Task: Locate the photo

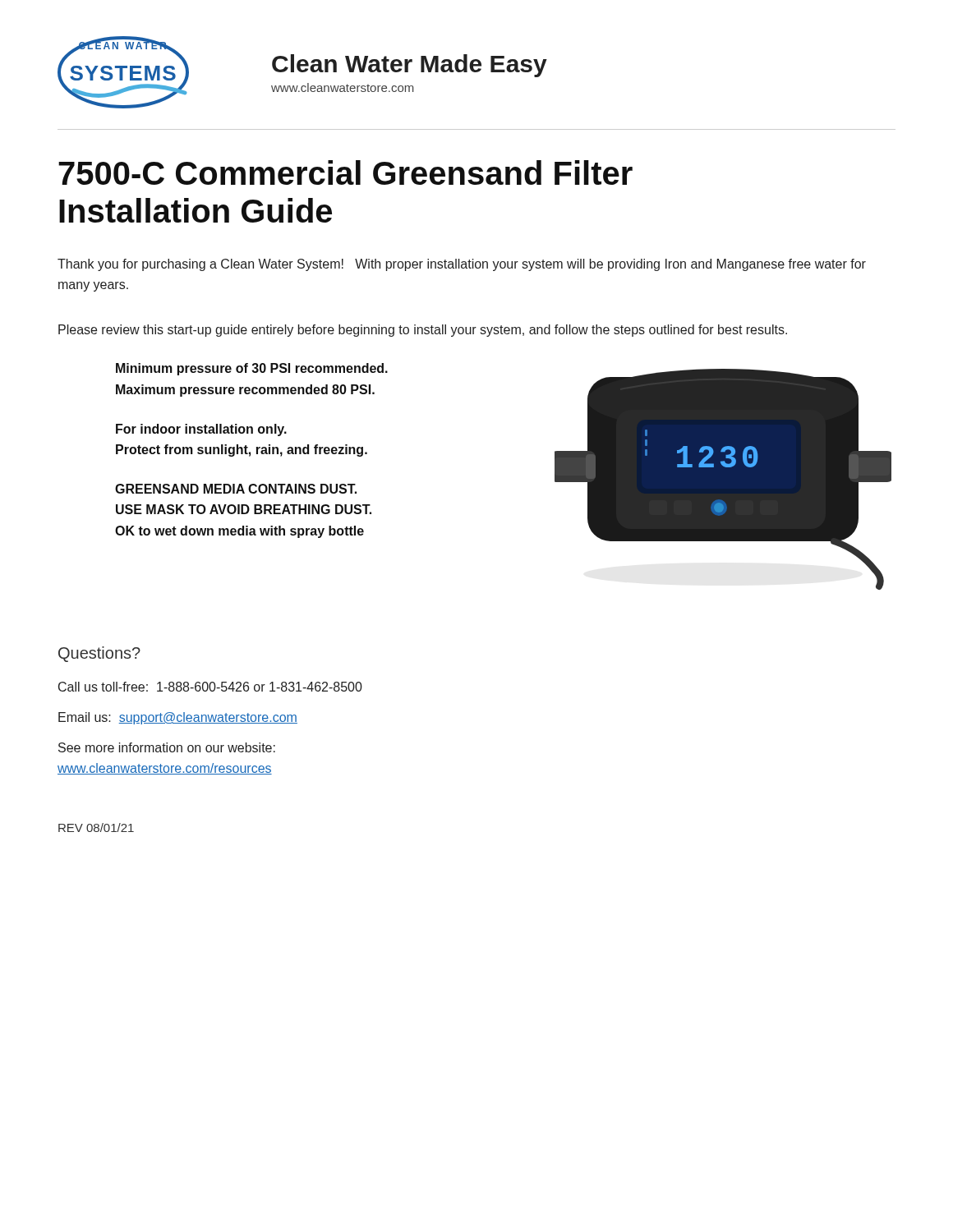Action: tap(723, 472)
